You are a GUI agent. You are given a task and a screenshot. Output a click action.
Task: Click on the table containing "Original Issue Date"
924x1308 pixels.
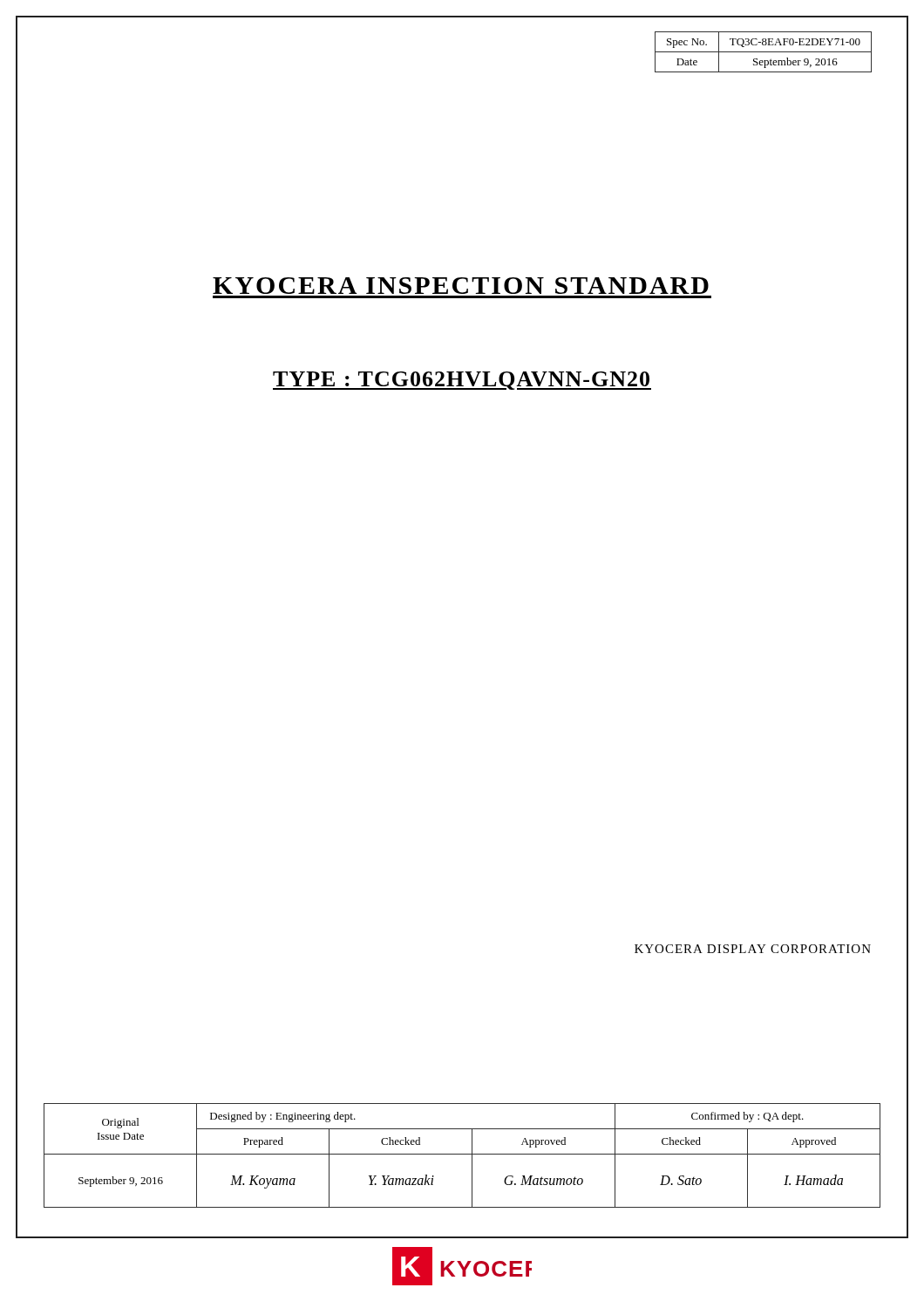tap(462, 1155)
